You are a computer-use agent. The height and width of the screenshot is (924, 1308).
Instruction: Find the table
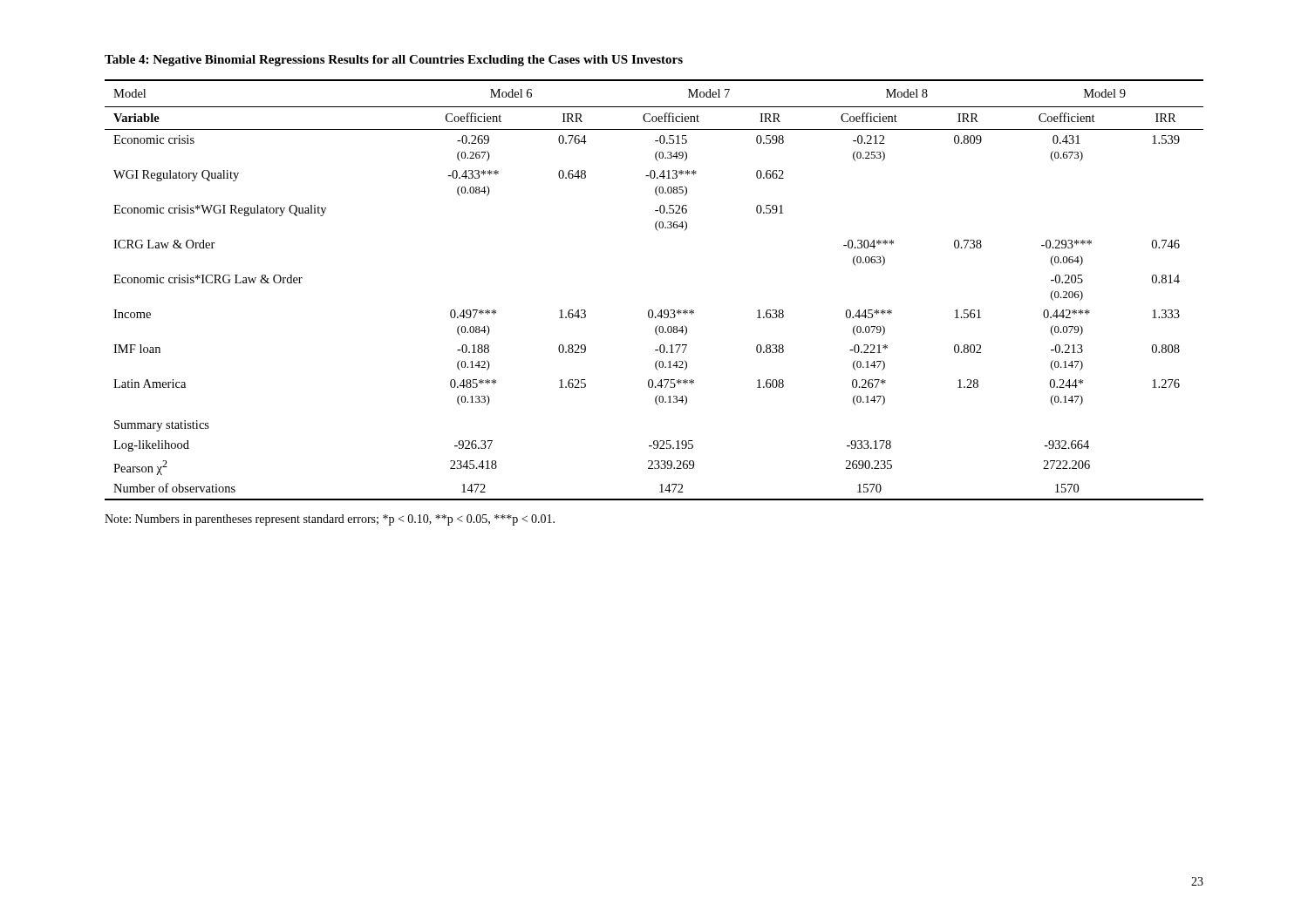click(654, 290)
